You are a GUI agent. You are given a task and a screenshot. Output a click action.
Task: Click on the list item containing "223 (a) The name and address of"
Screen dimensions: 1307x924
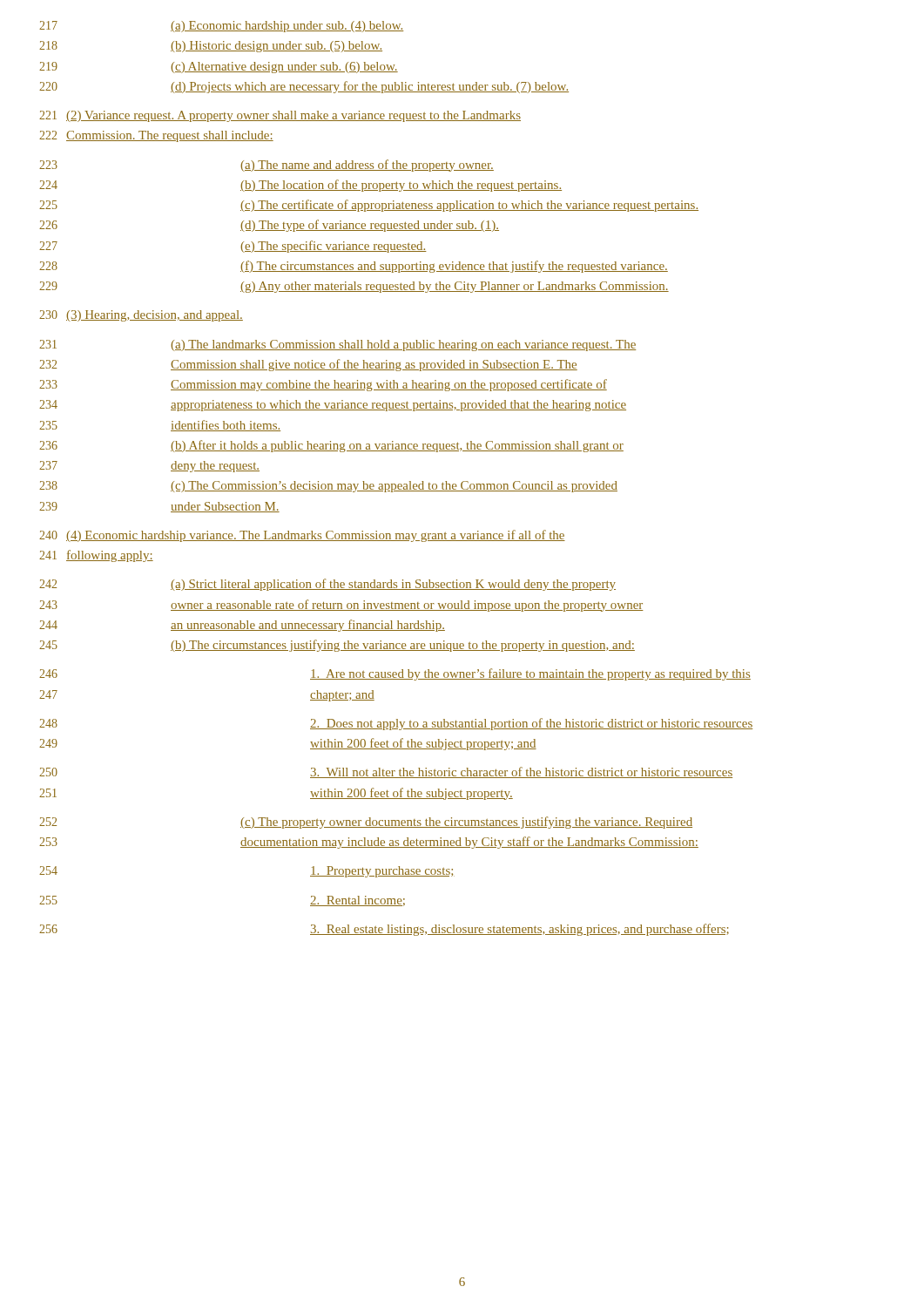coord(449,165)
